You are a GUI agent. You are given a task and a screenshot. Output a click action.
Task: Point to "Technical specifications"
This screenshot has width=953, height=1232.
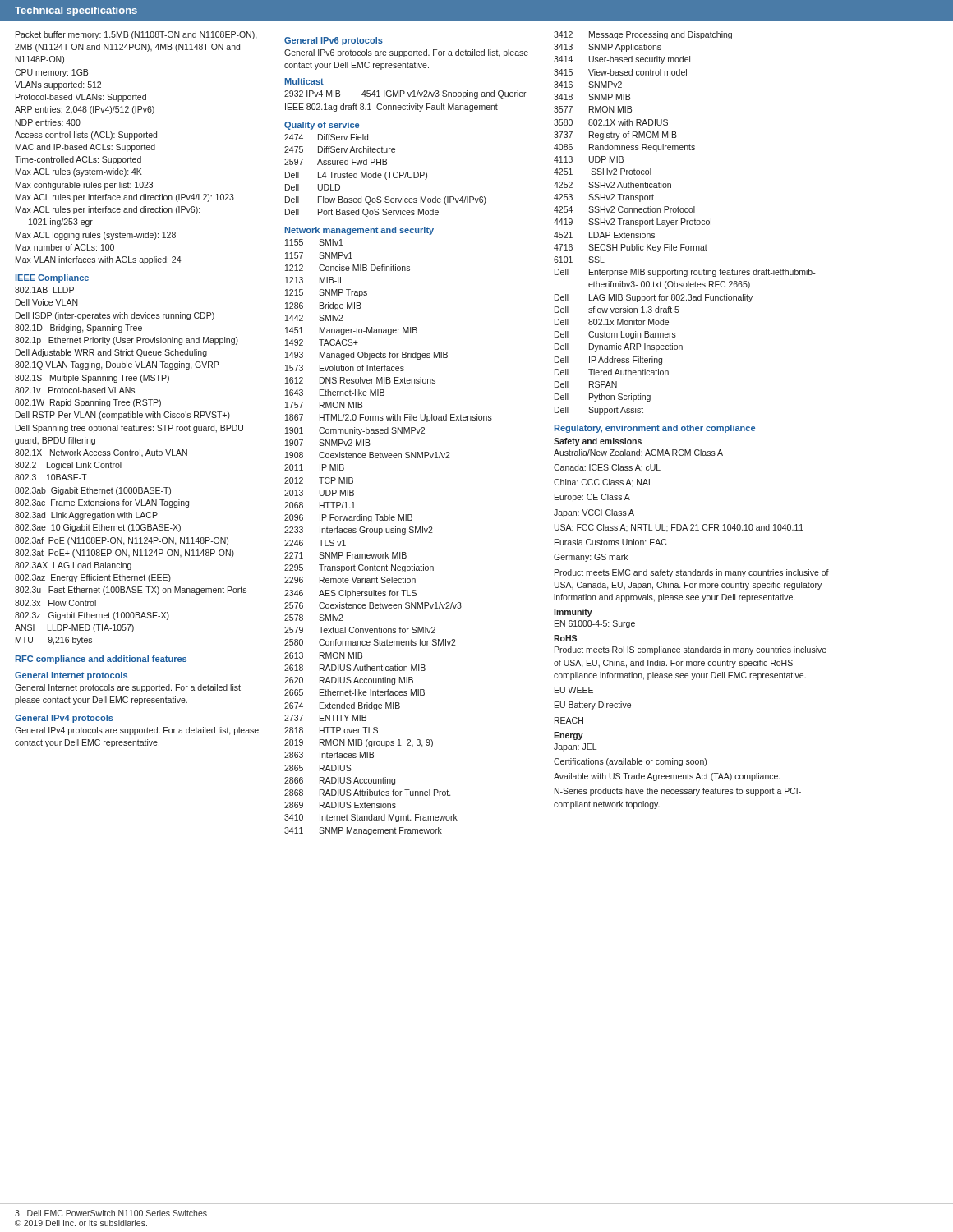76,10
